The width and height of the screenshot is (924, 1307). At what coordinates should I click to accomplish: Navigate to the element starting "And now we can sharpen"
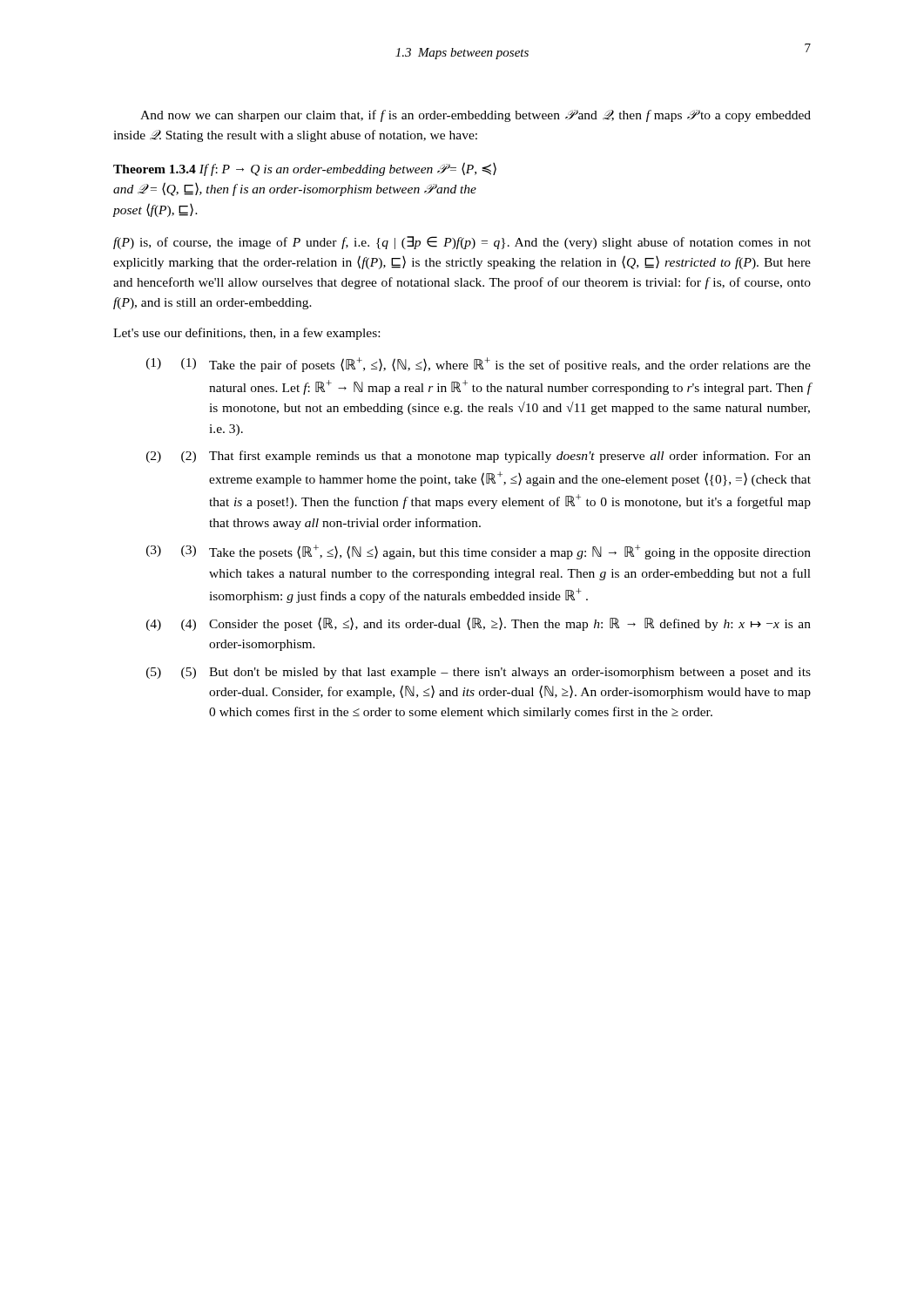[x=462, y=125]
